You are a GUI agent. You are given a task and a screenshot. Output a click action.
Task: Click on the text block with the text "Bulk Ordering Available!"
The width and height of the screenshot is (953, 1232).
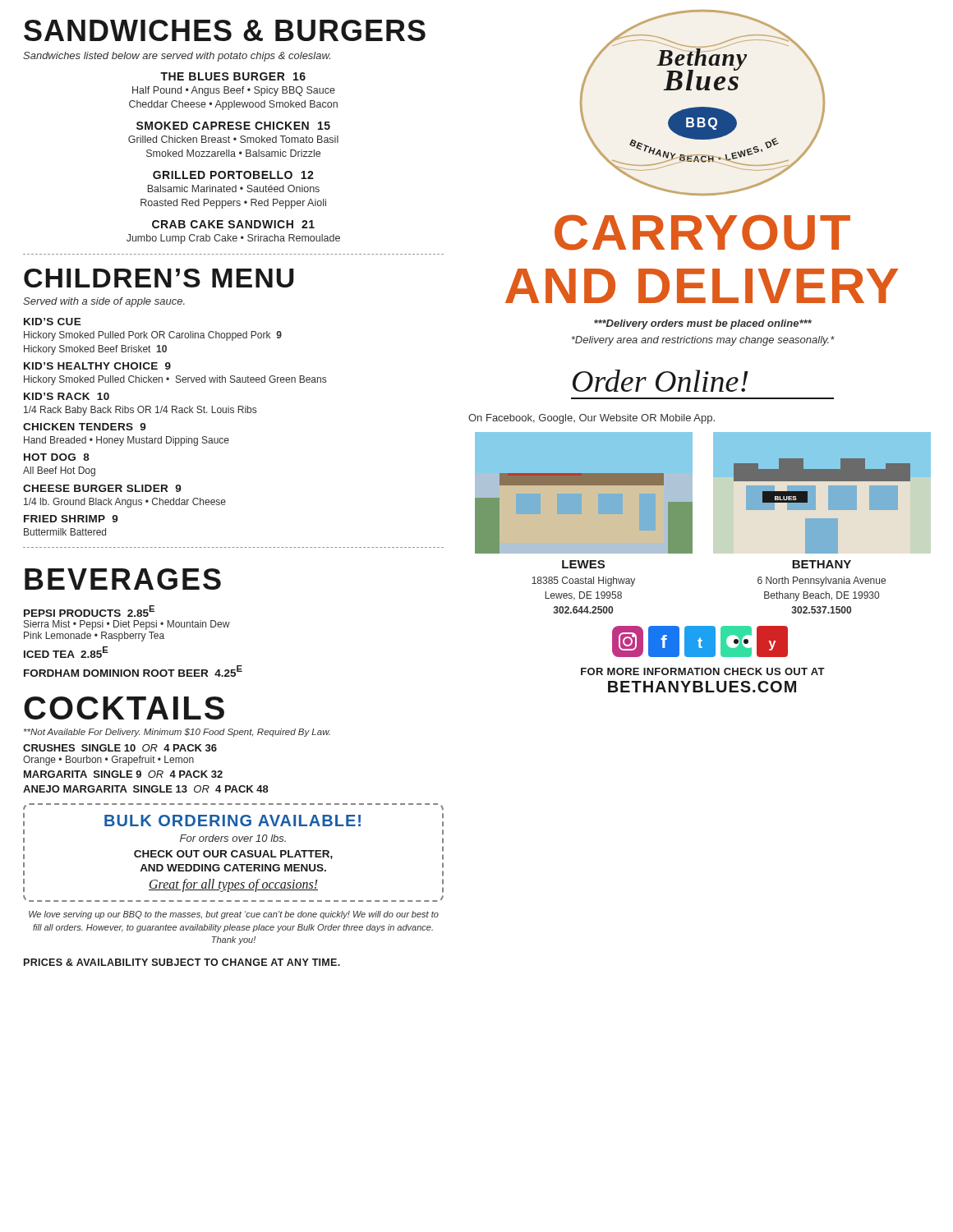(x=233, y=853)
